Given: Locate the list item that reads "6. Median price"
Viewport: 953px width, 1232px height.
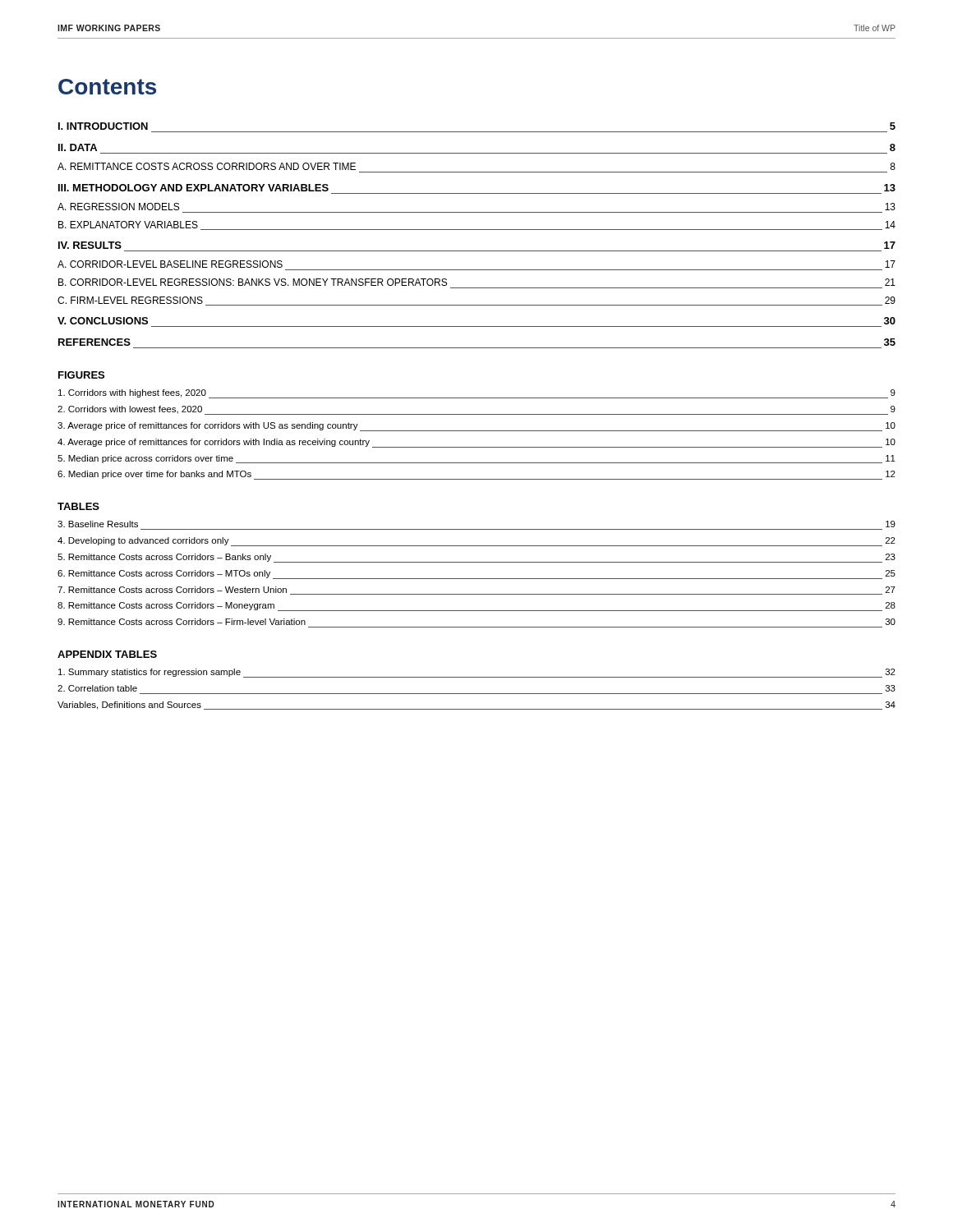Looking at the screenshot, I should 476,475.
